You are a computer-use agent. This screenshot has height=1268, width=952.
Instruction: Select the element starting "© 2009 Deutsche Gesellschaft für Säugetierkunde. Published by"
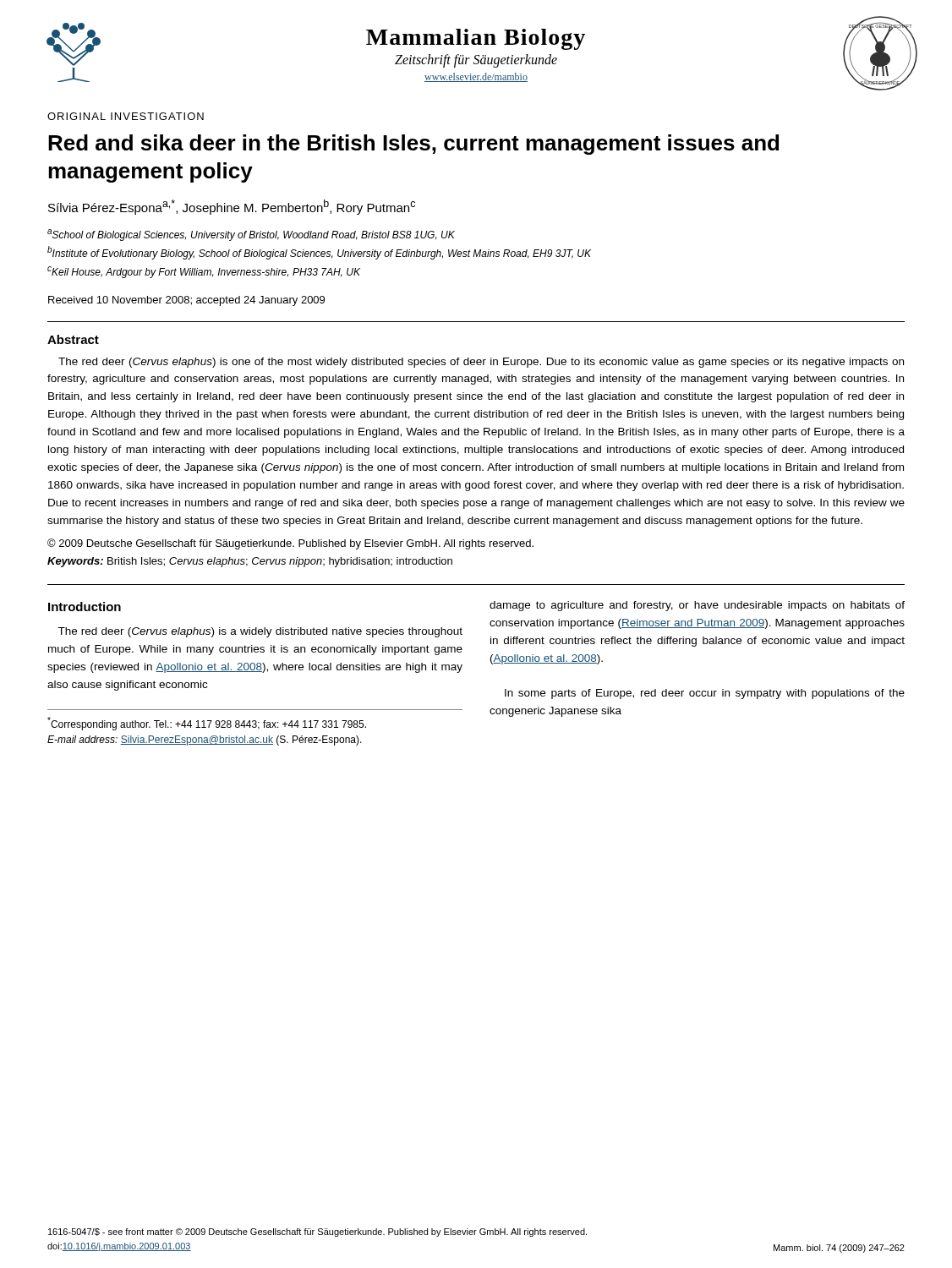coord(291,543)
